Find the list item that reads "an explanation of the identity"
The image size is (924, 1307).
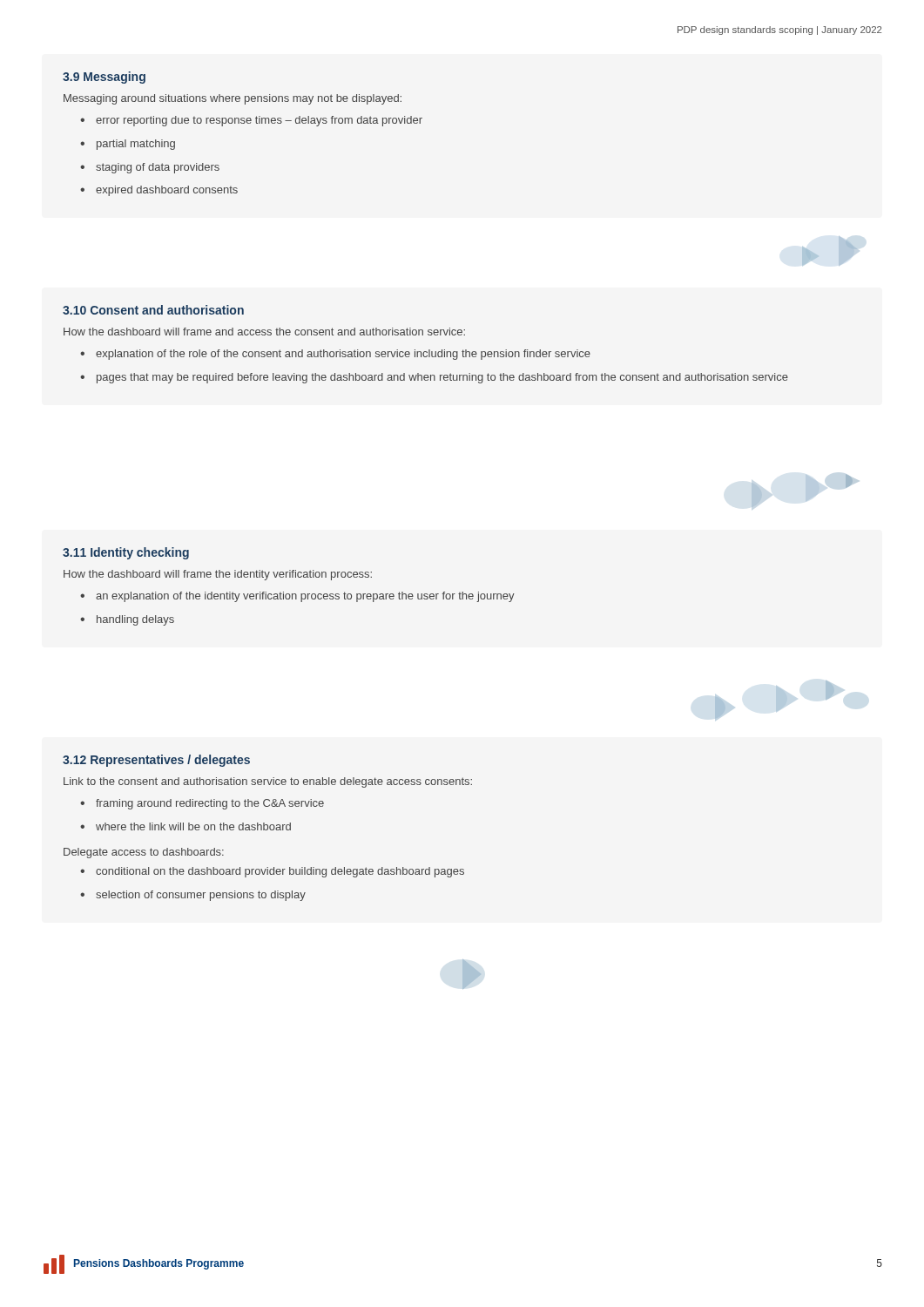305,595
